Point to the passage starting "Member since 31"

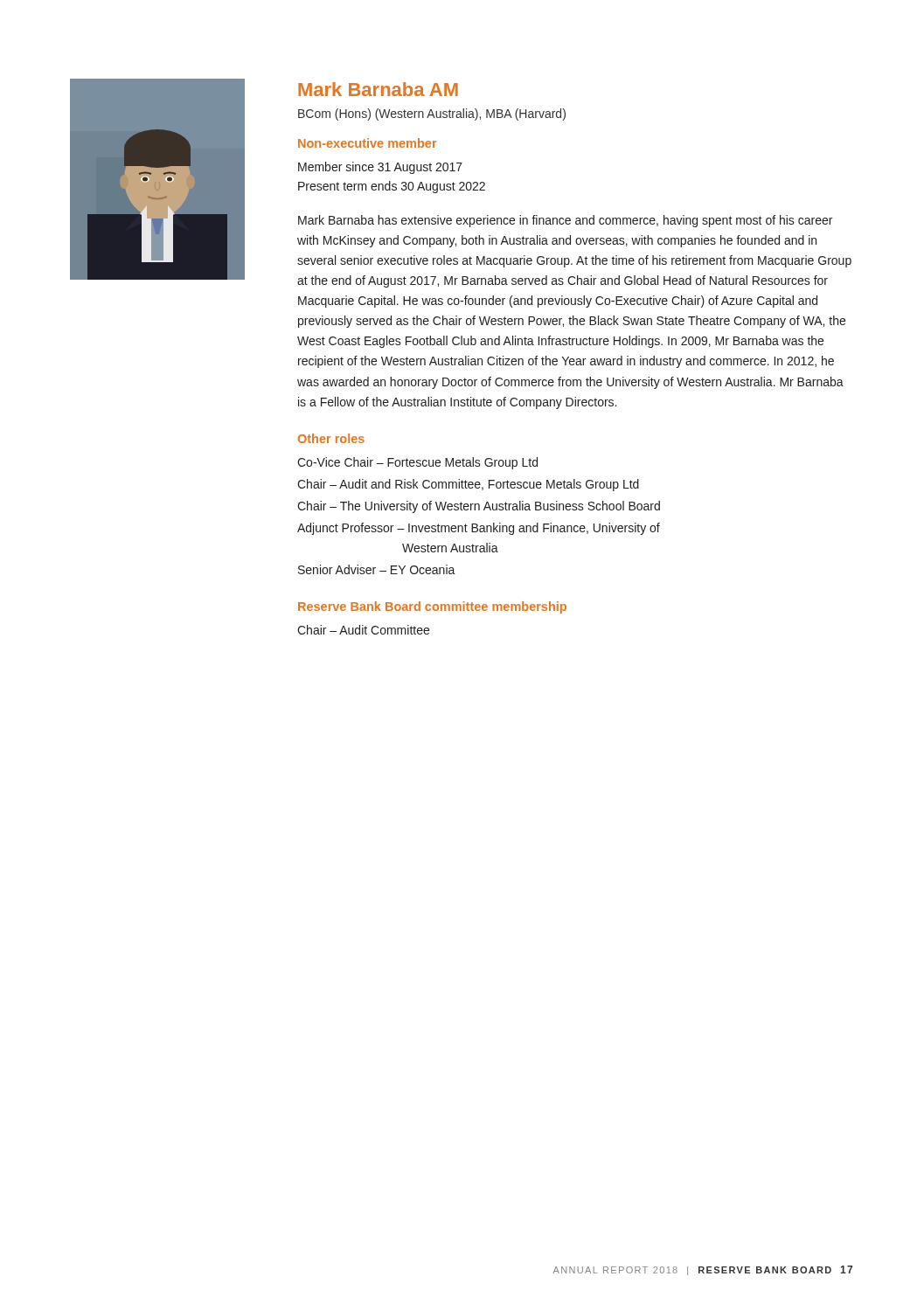(391, 177)
